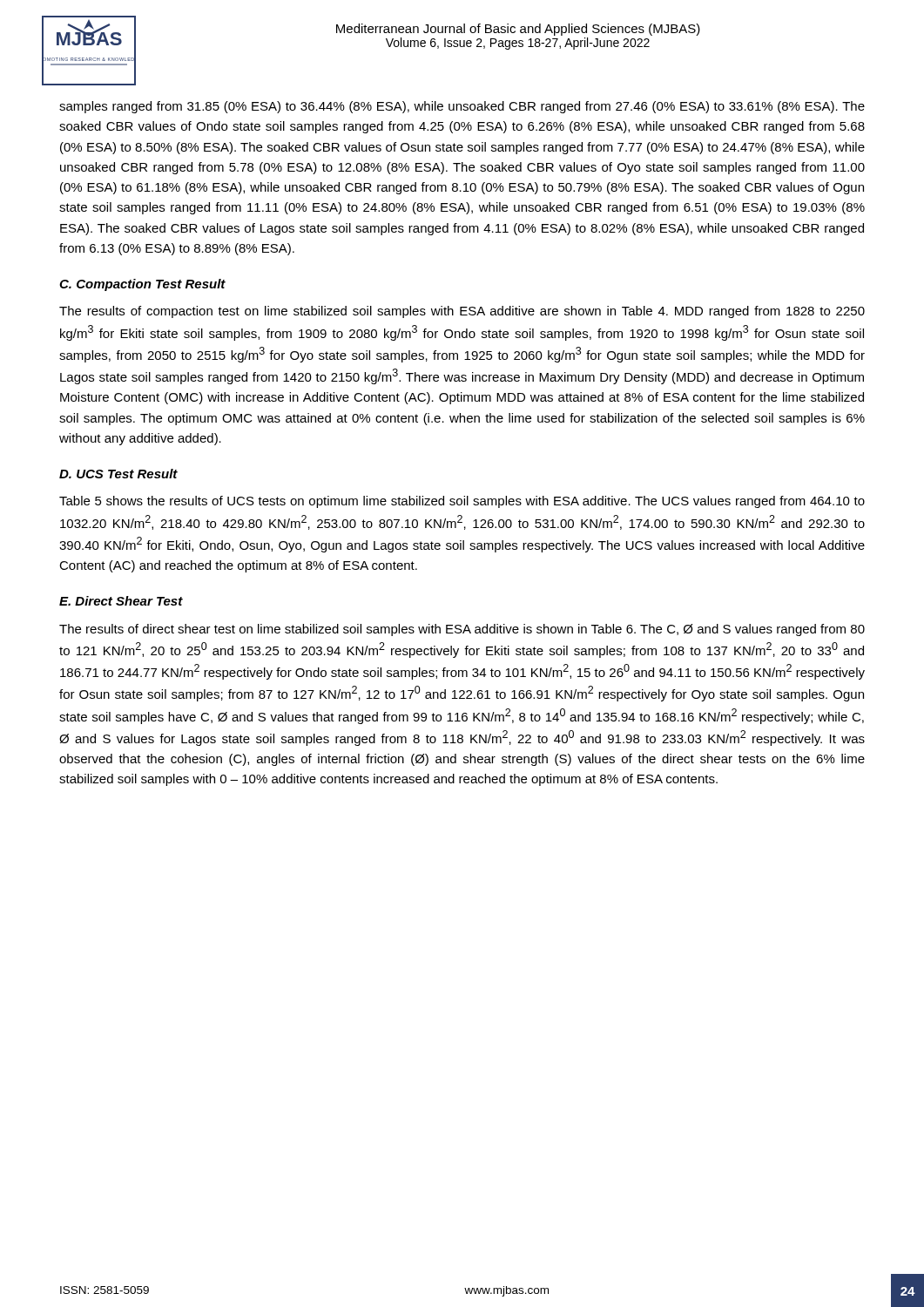
Task: Click on the text block starting "samples ranged from 31.85 (0%"
Action: [462, 177]
